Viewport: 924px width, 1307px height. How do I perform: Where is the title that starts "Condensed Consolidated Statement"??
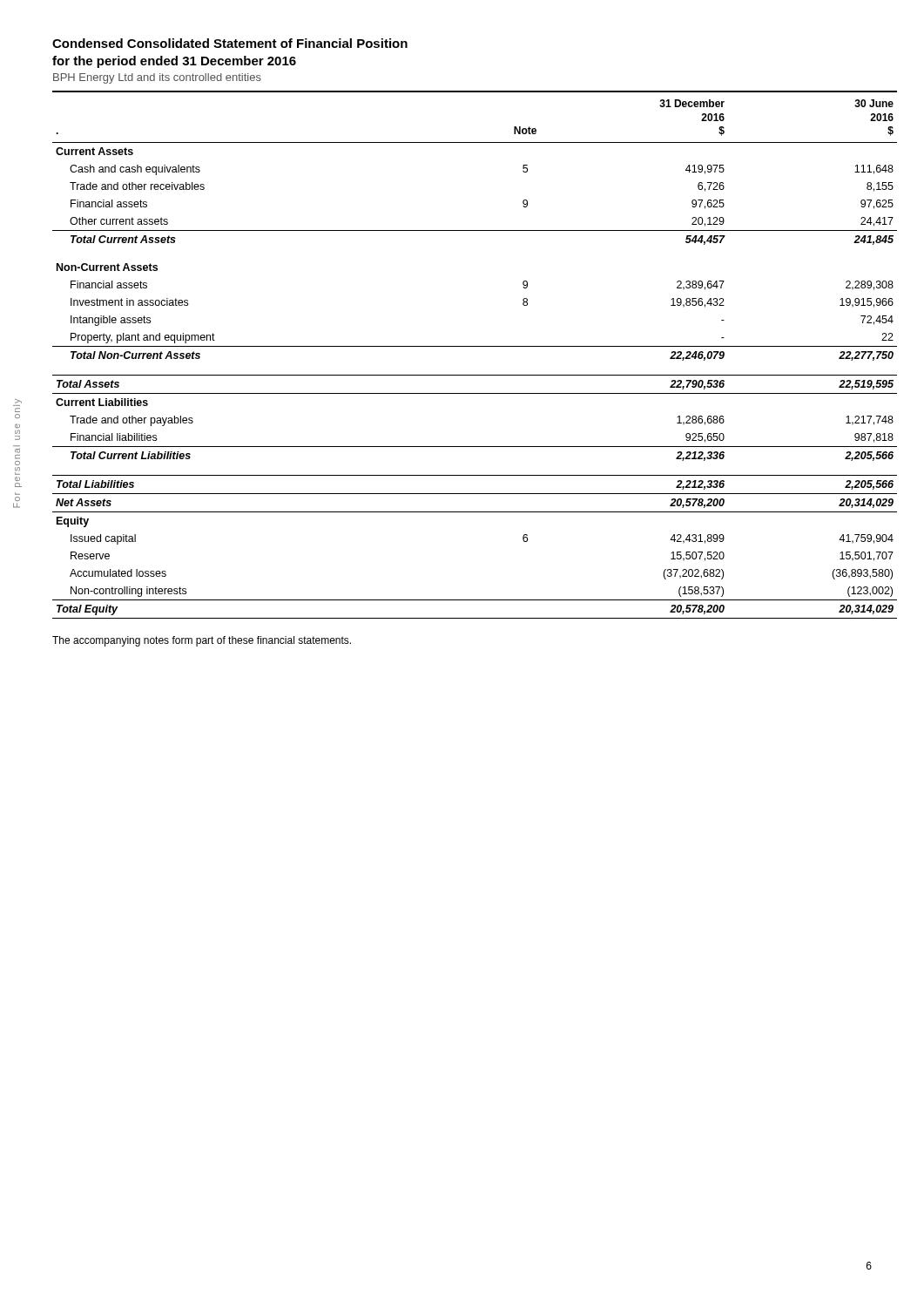click(x=230, y=43)
